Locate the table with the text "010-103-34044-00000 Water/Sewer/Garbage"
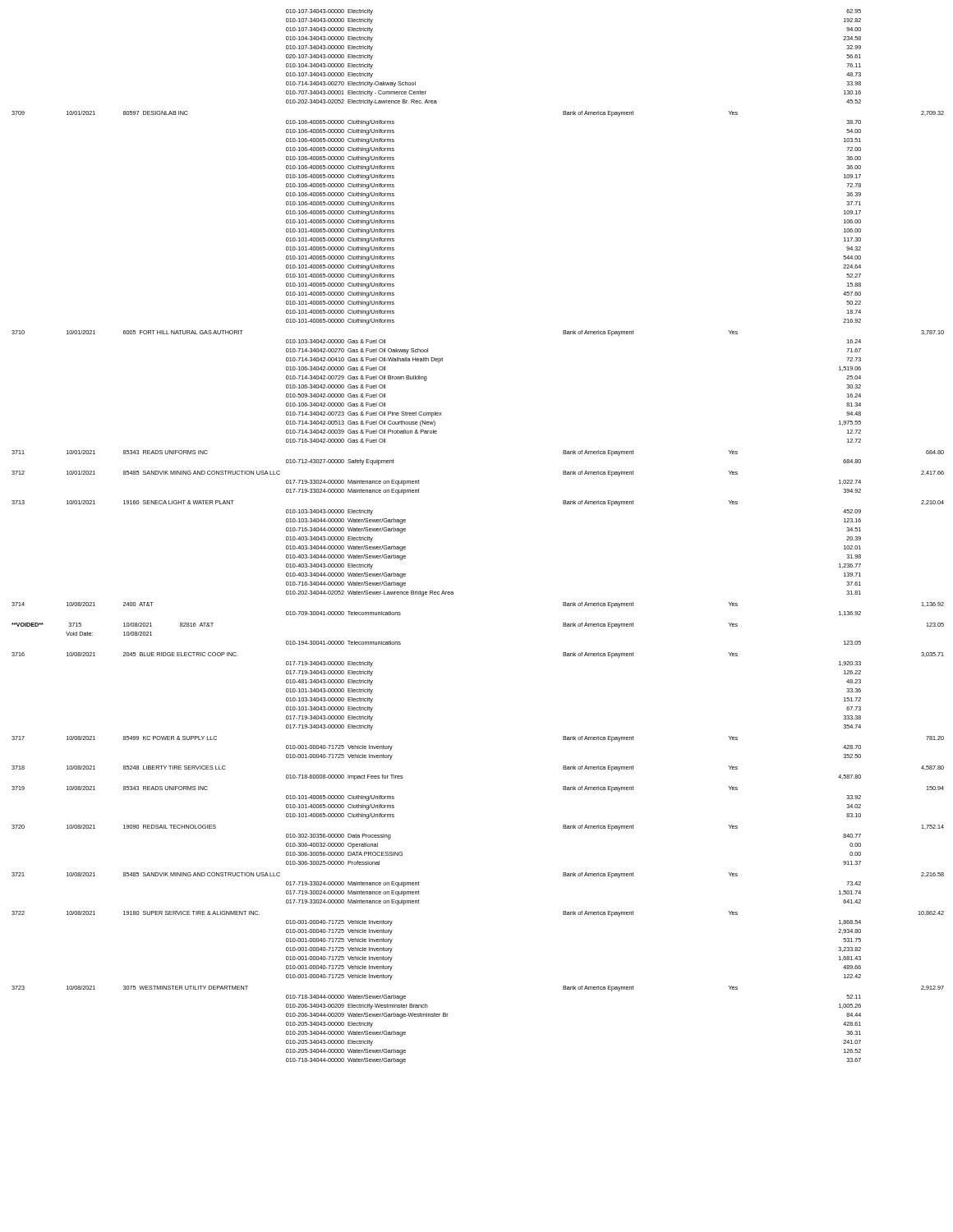953x1232 pixels. [x=476, y=535]
